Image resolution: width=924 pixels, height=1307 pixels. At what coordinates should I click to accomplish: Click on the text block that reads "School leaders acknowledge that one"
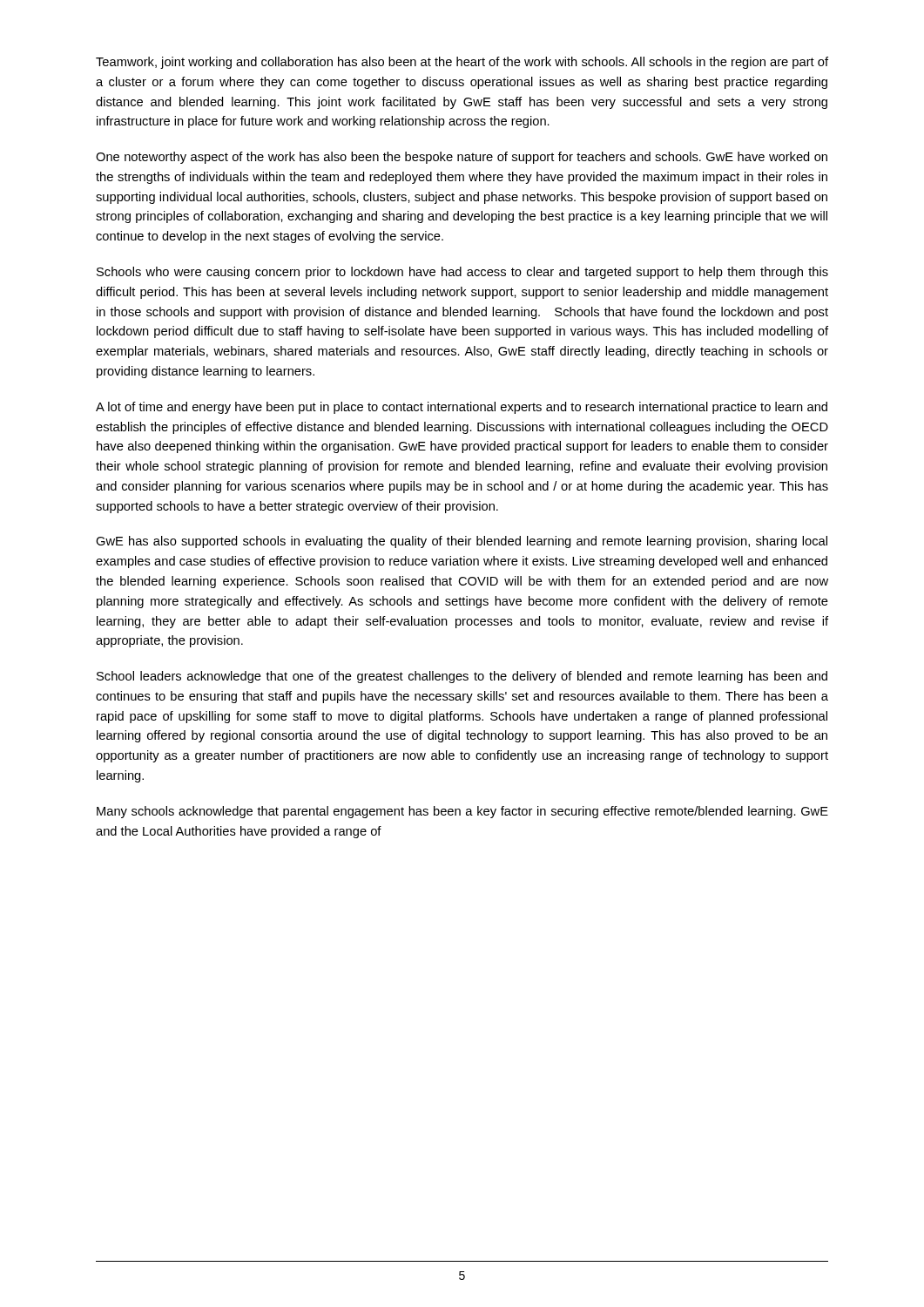click(x=462, y=726)
